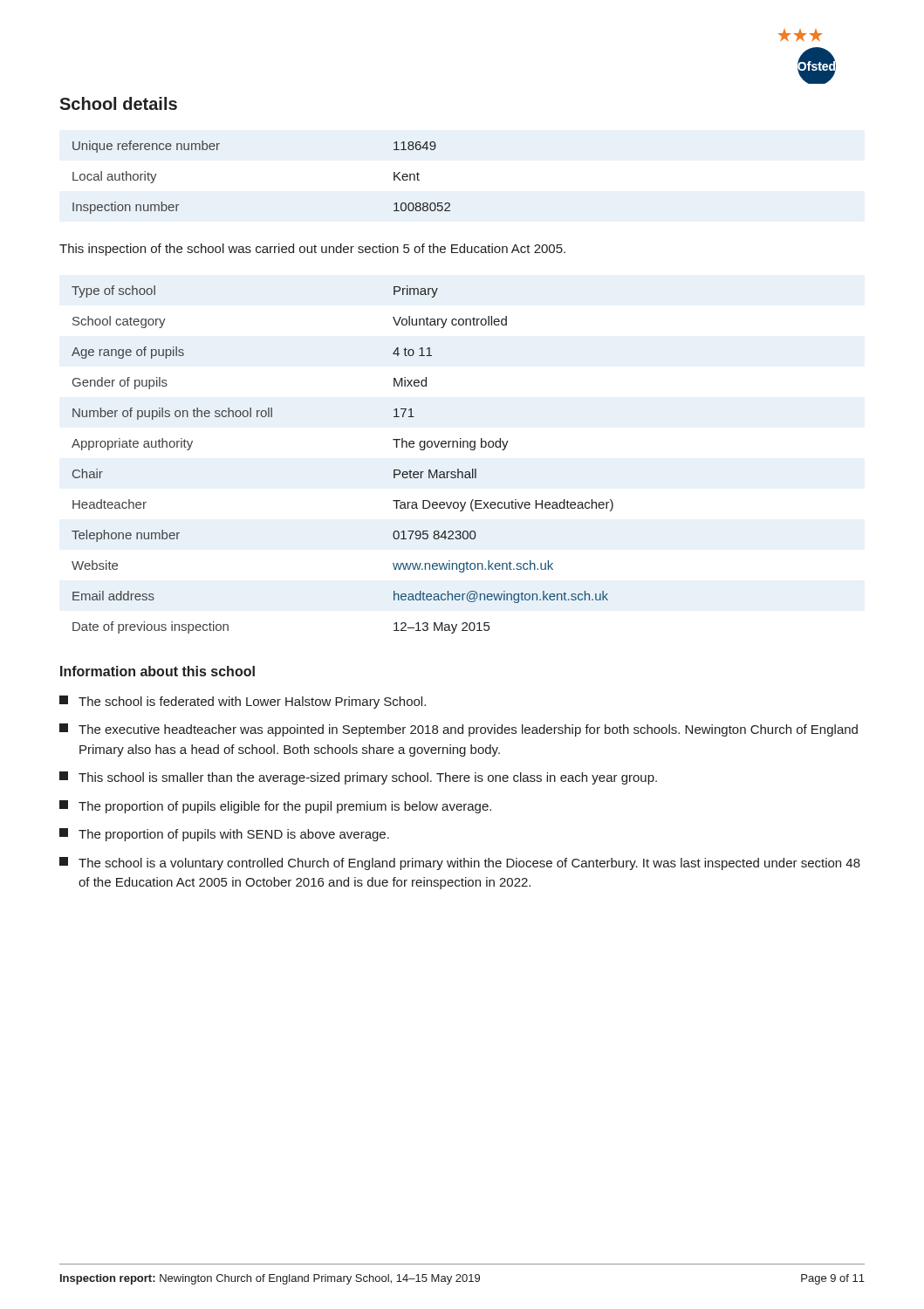Locate the block of text that opens with "The proportion of pupils with SEND is"
924x1309 pixels.
point(224,835)
